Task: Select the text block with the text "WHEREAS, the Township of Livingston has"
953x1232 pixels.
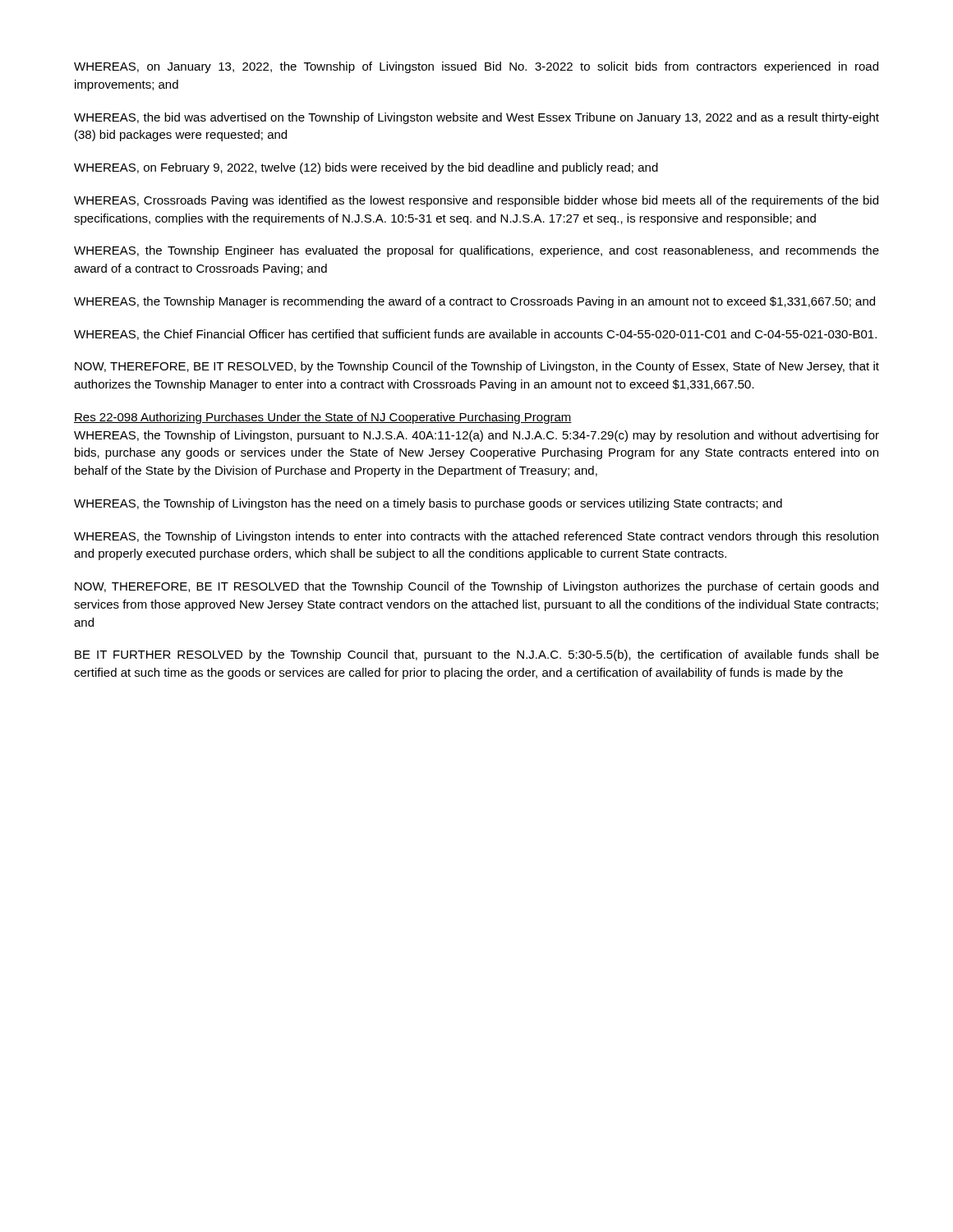Action: tap(428, 503)
